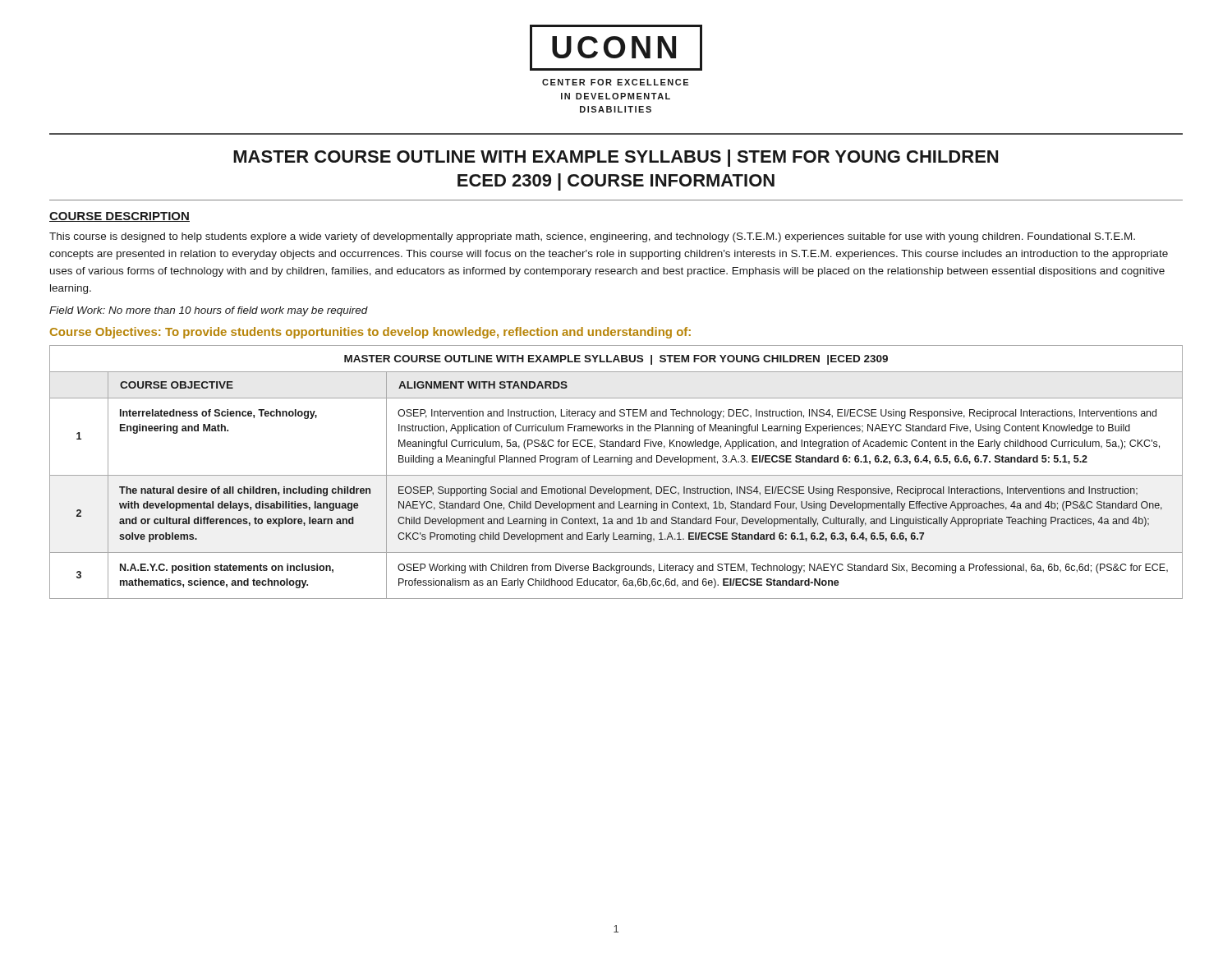The width and height of the screenshot is (1232, 953).
Task: Where is the section header that starts "Course Objectives: To"?
Action: coord(371,331)
